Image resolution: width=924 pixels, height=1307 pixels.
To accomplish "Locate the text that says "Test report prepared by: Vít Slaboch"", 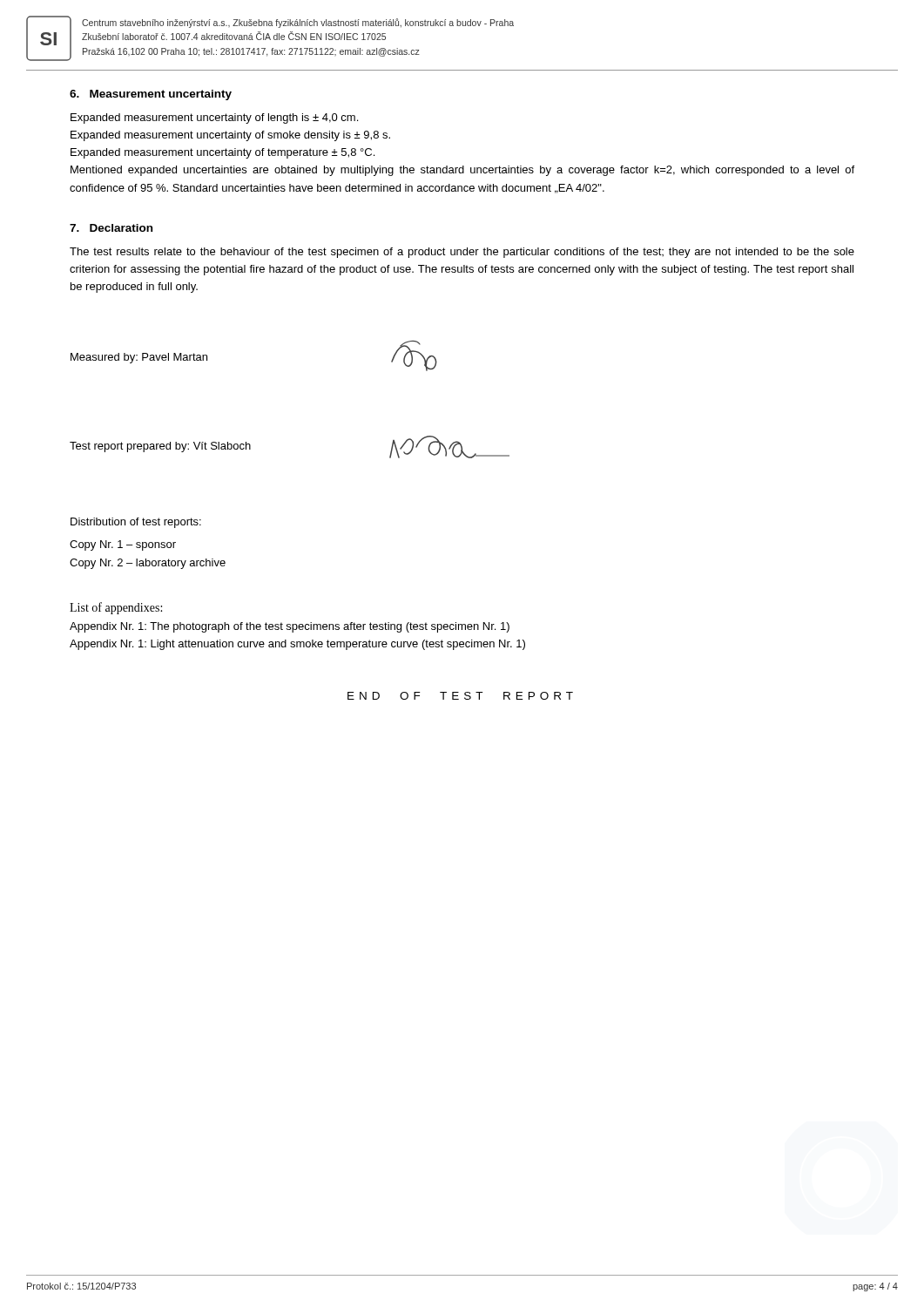I will coord(160,445).
